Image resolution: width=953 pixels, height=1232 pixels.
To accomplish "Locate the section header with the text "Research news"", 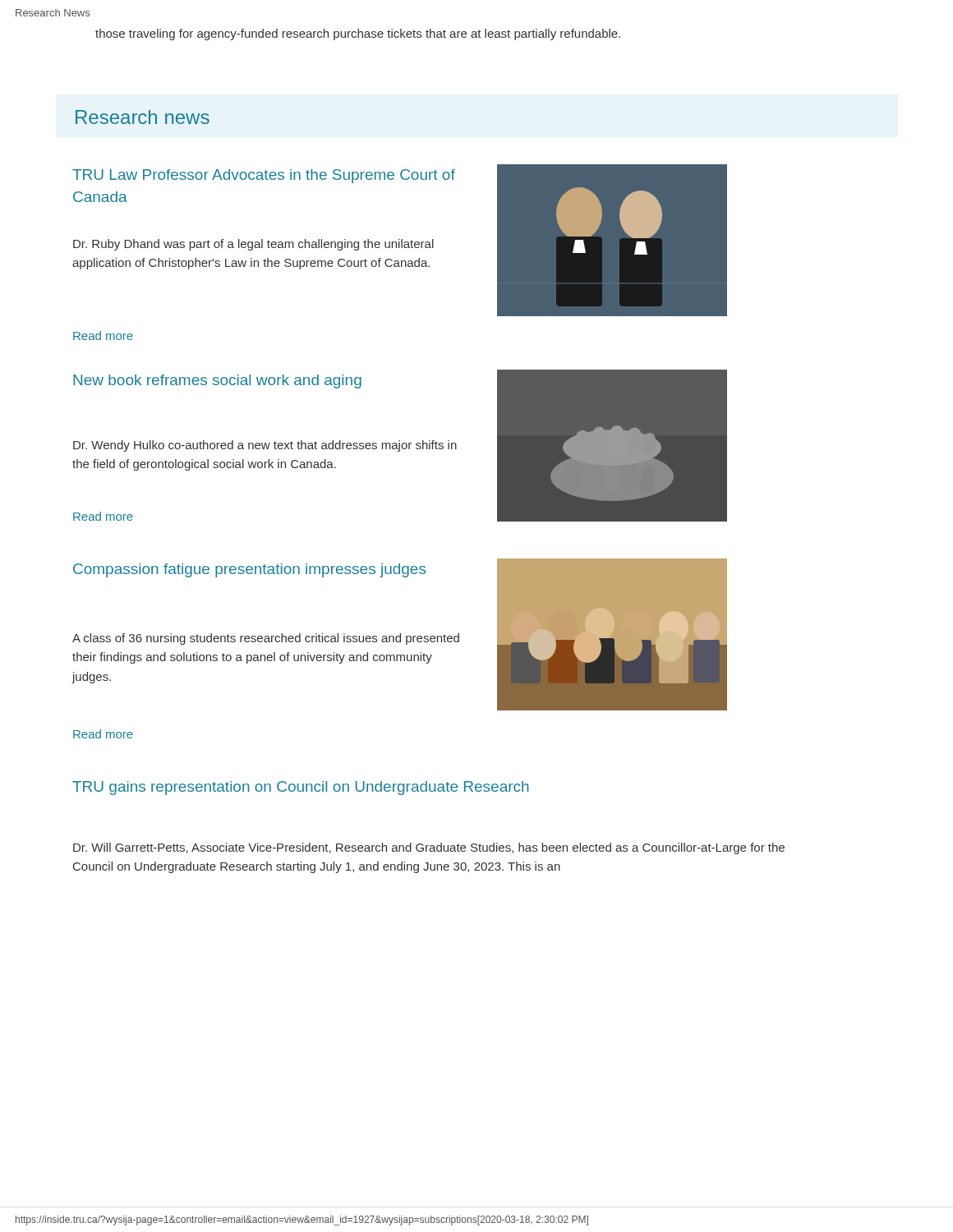I will [x=142, y=117].
